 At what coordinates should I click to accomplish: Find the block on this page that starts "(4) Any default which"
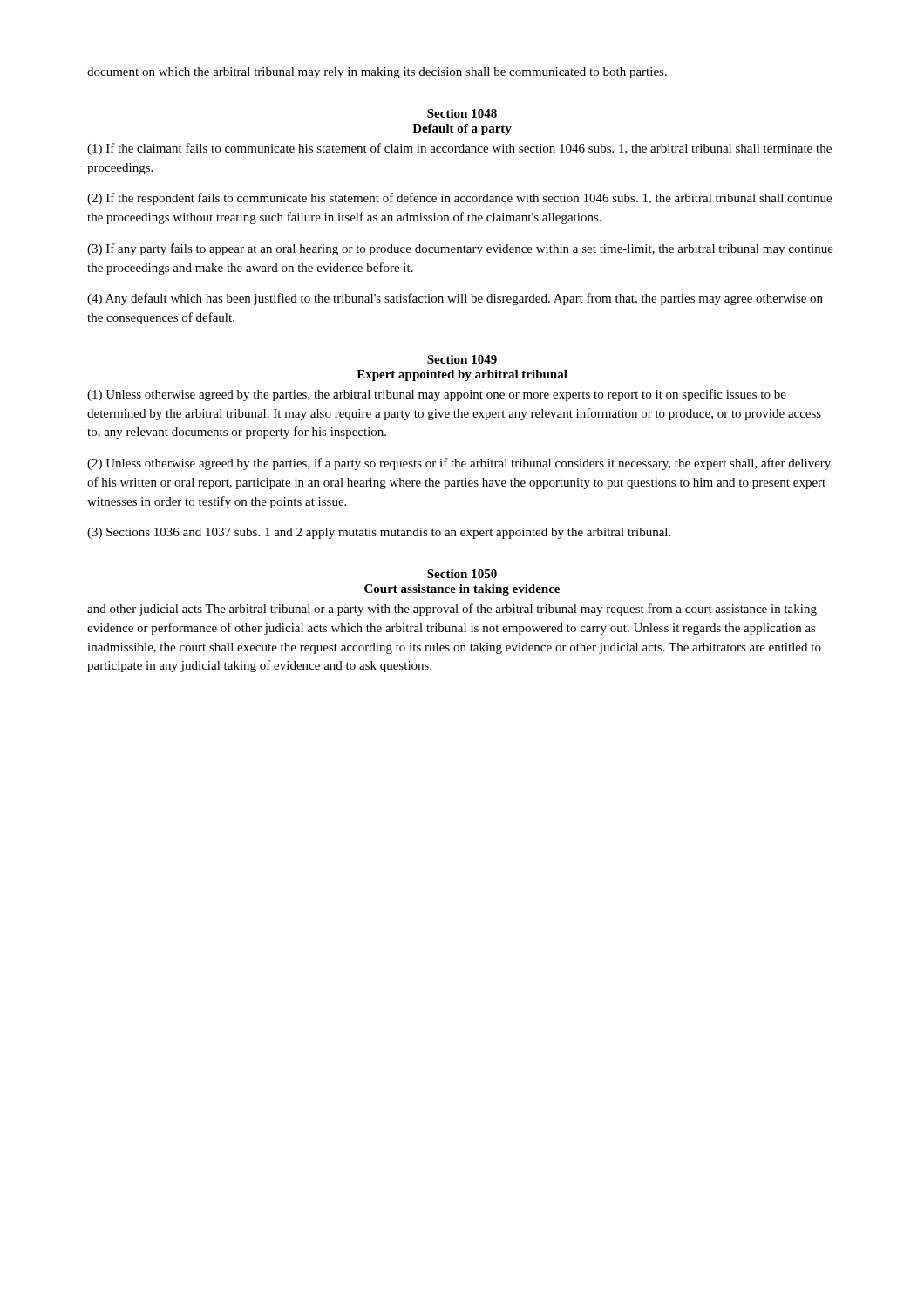455,308
